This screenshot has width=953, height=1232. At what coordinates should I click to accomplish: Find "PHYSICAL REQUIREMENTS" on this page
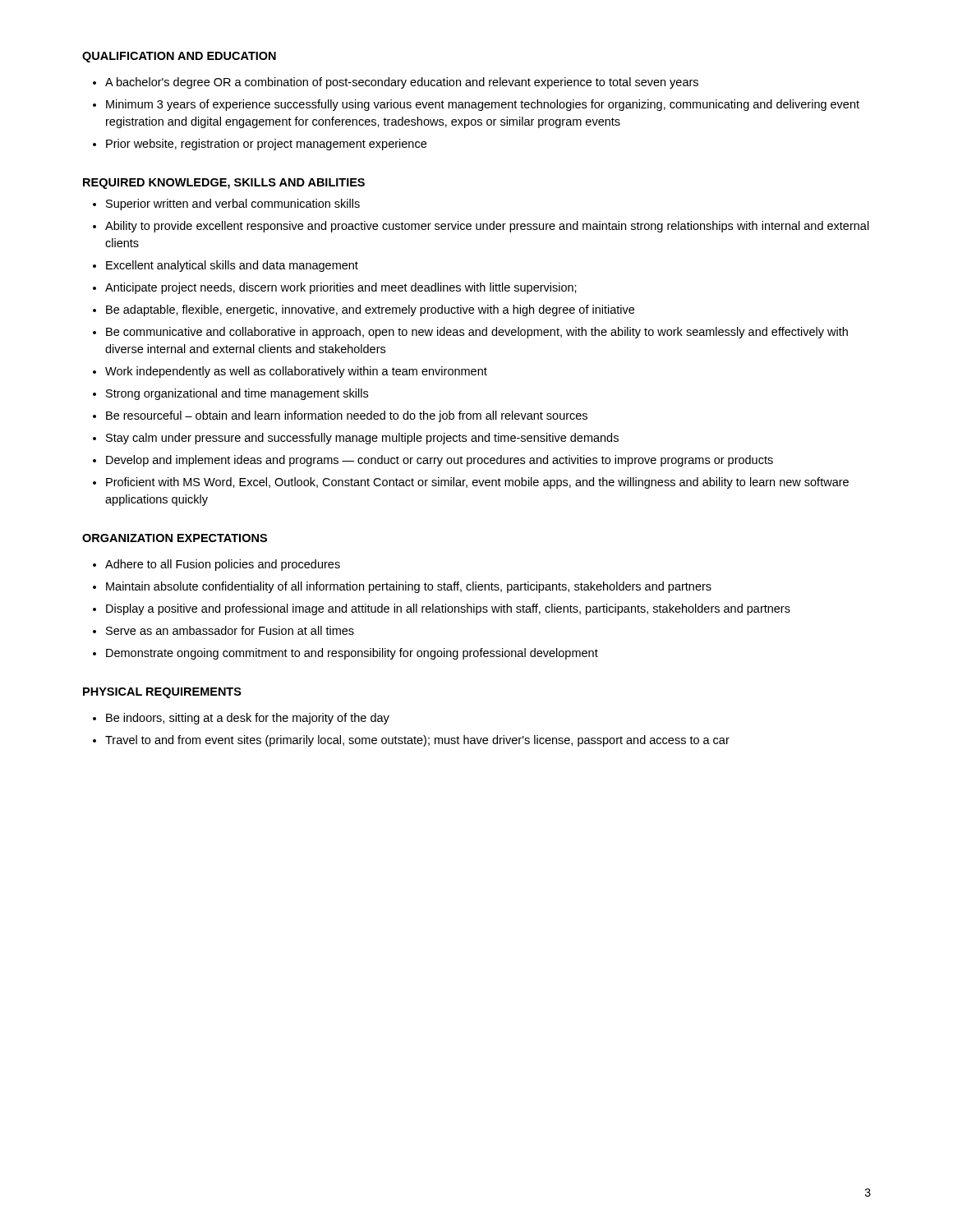162,692
